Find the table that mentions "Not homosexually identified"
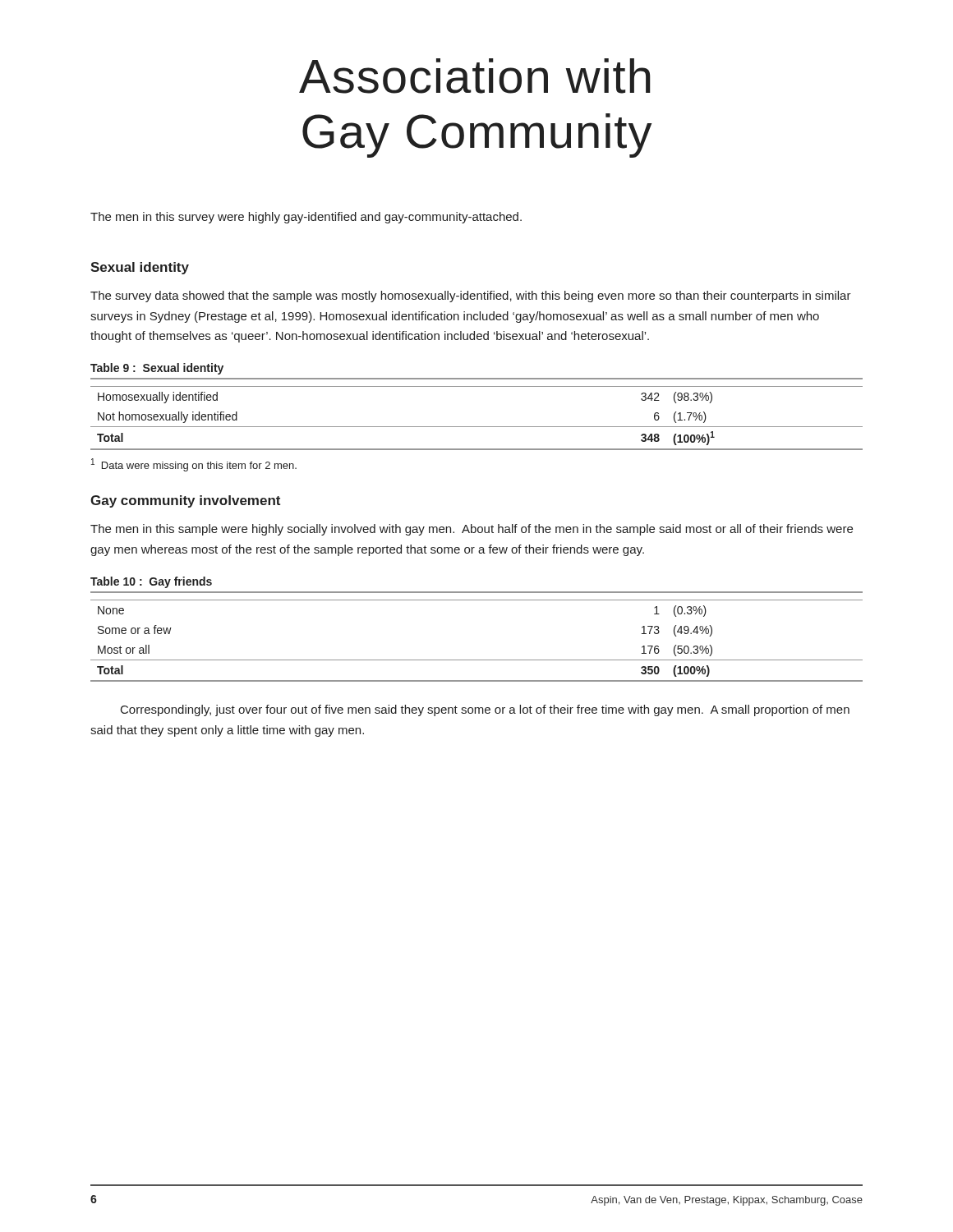This screenshot has width=953, height=1232. click(476, 406)
